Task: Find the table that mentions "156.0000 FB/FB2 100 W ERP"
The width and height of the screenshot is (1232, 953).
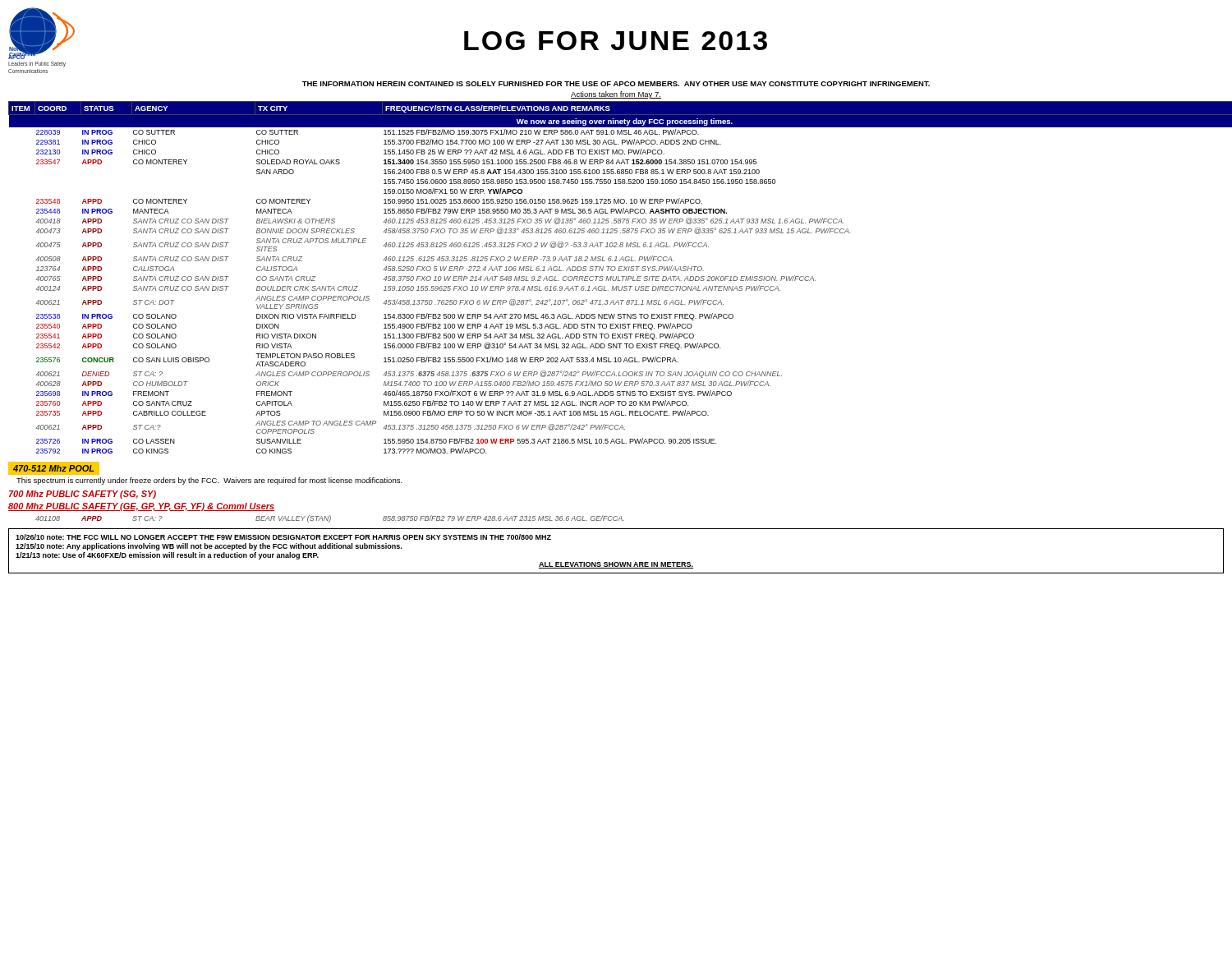Action: [616, 279]
